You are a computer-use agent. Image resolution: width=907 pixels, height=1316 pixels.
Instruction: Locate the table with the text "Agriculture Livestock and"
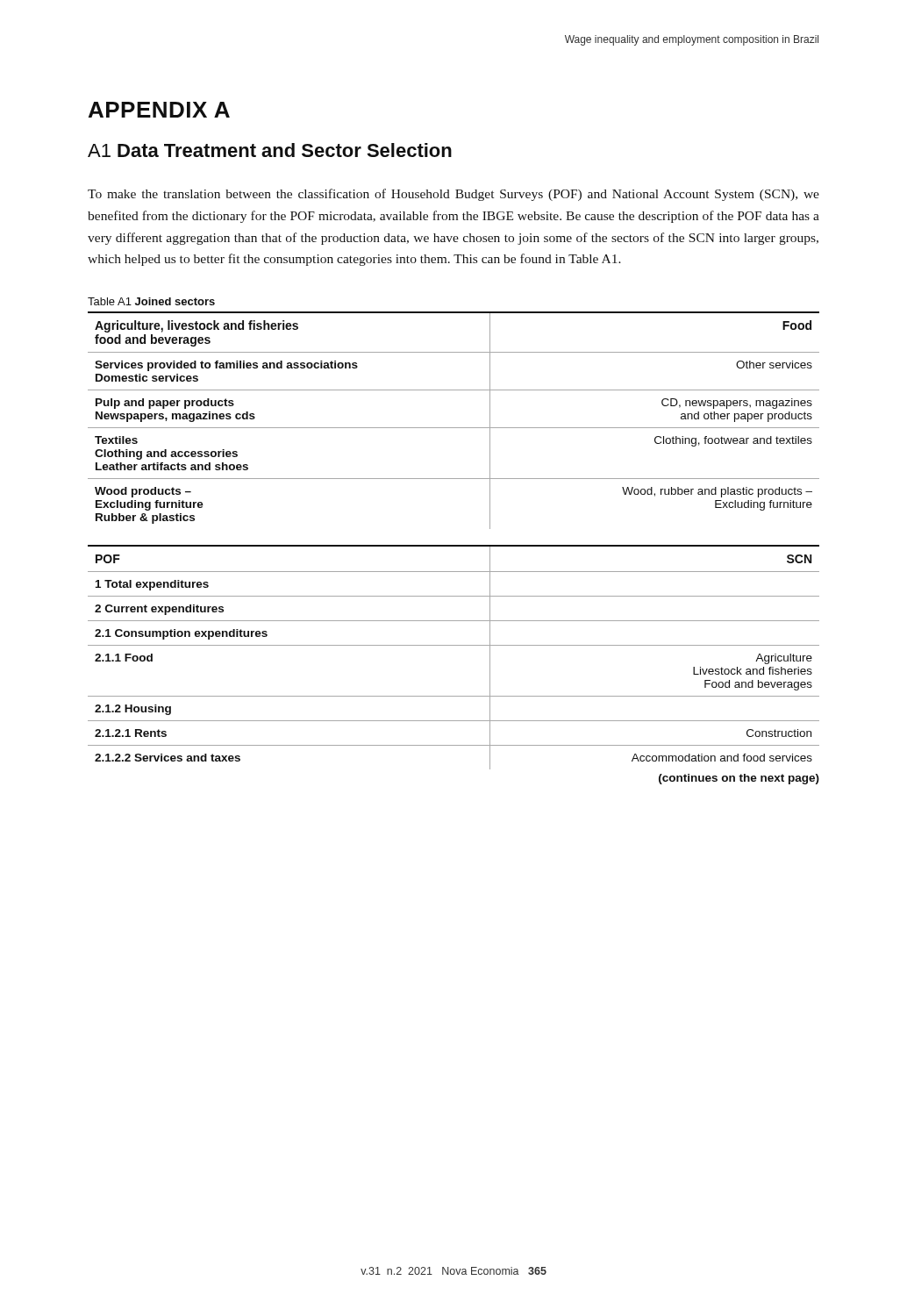click(454, 665)
